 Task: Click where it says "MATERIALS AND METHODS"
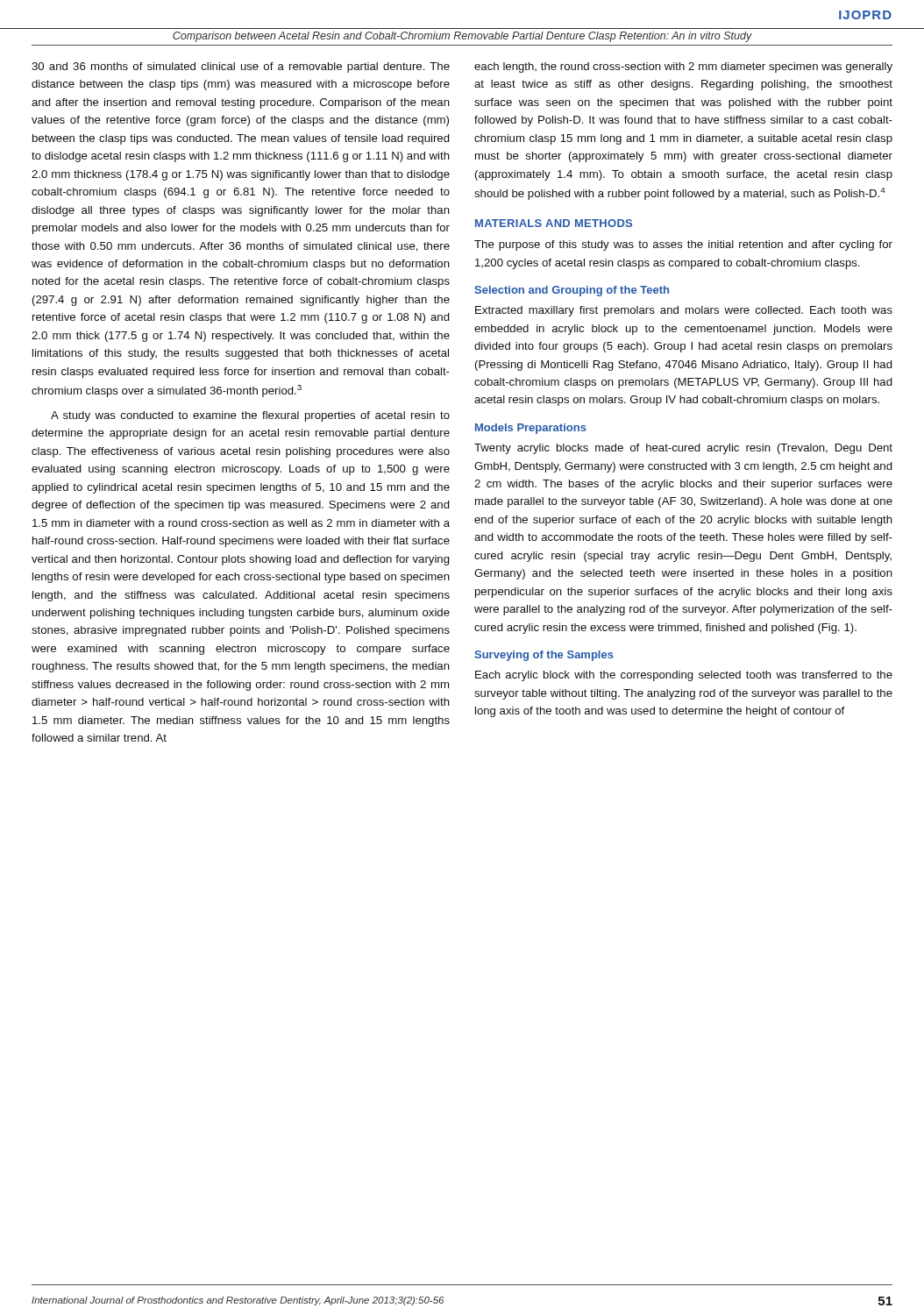(554, 223)
